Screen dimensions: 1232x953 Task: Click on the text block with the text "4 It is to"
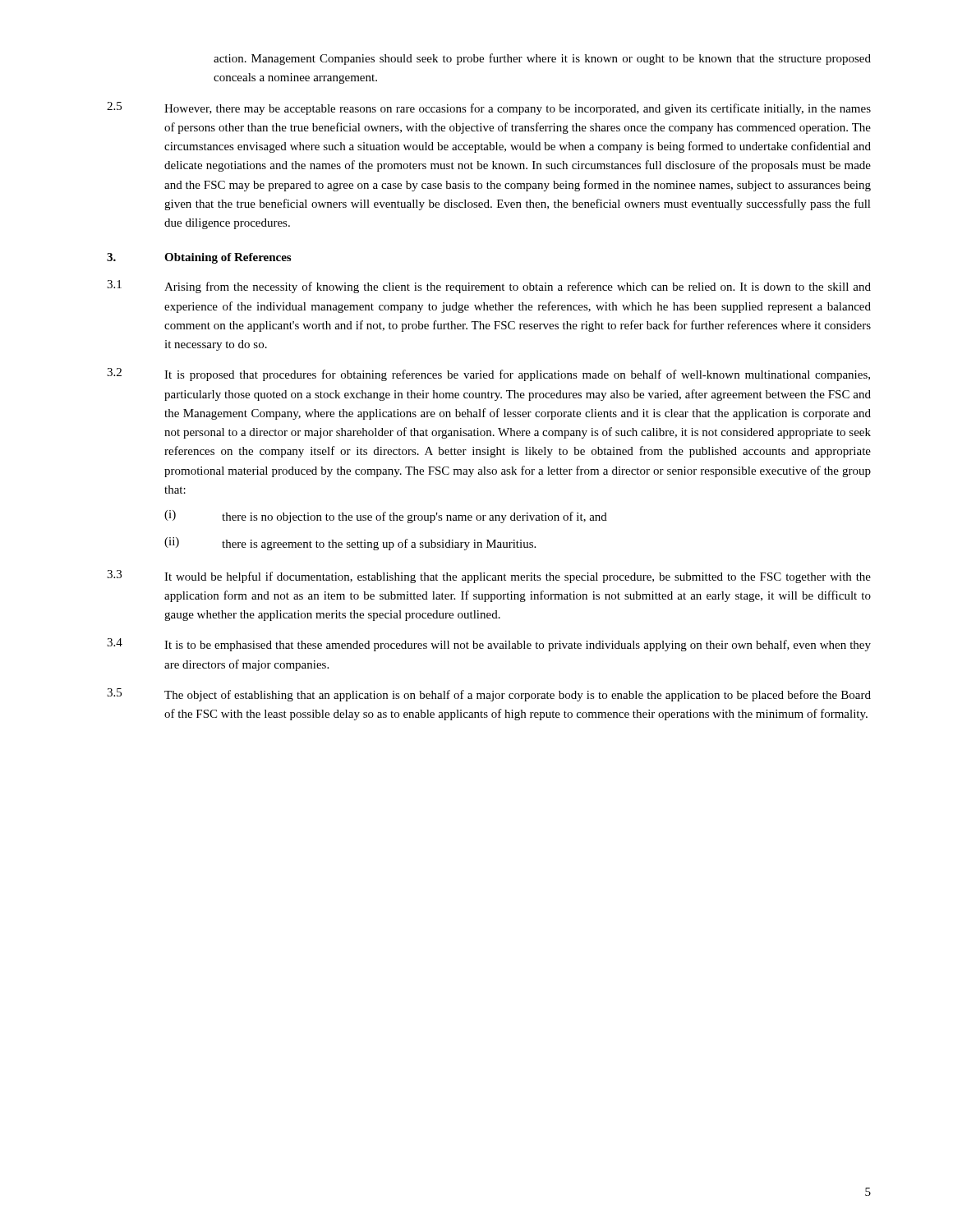489,655
